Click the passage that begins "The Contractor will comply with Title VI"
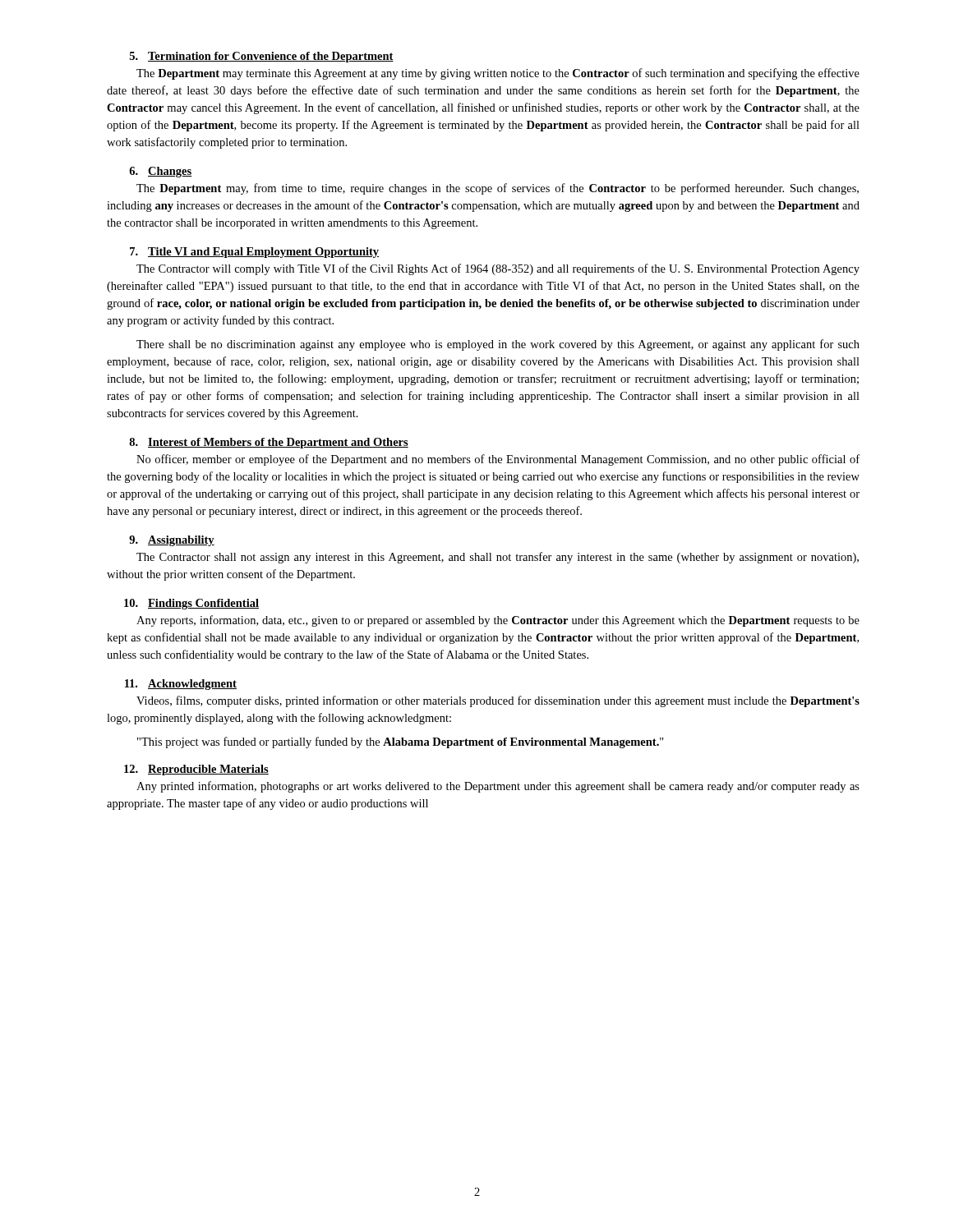The image size is (954, 1232). [483, 295]
